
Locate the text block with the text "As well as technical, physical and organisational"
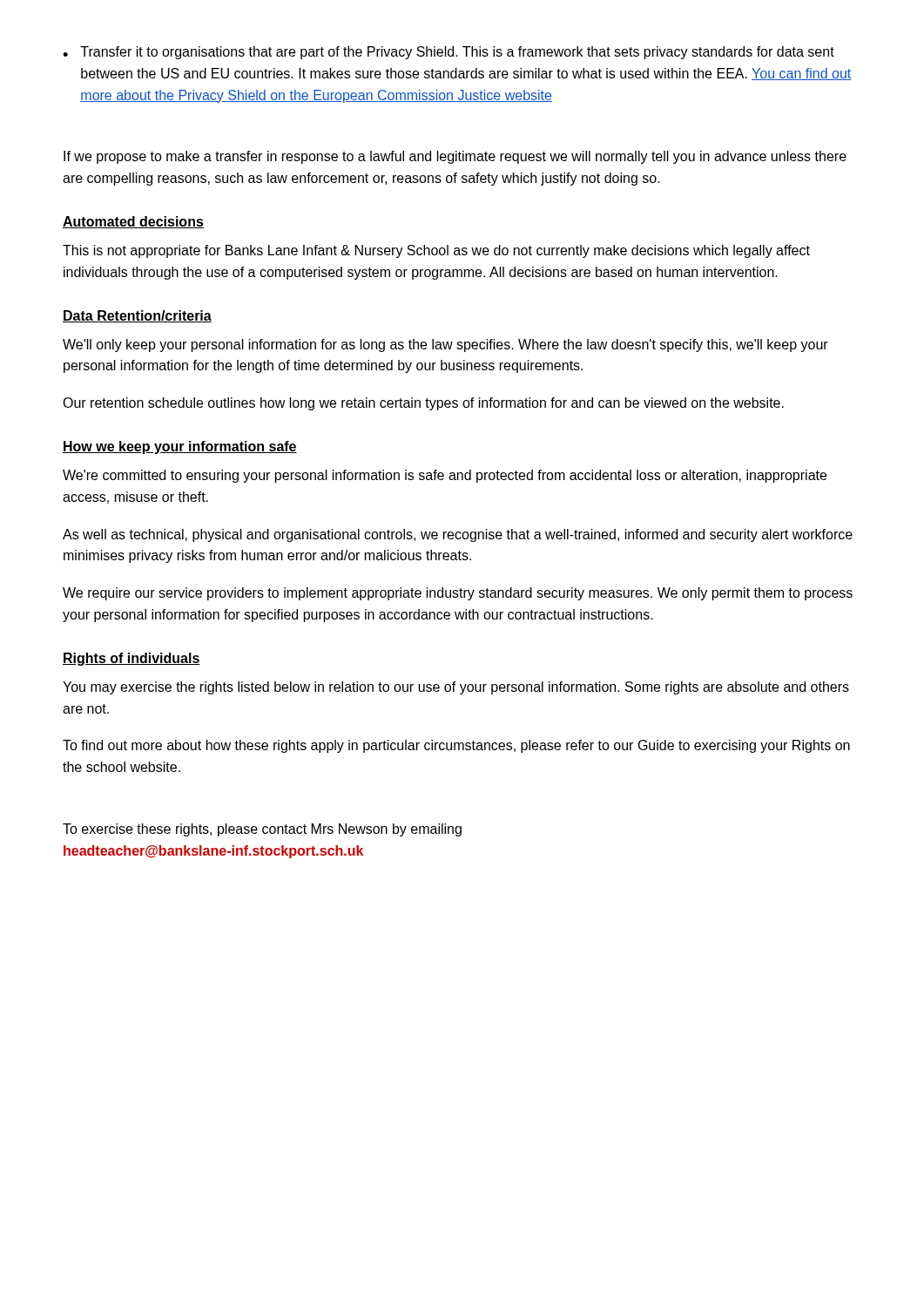pyautogui.click(x=458, y=545)
